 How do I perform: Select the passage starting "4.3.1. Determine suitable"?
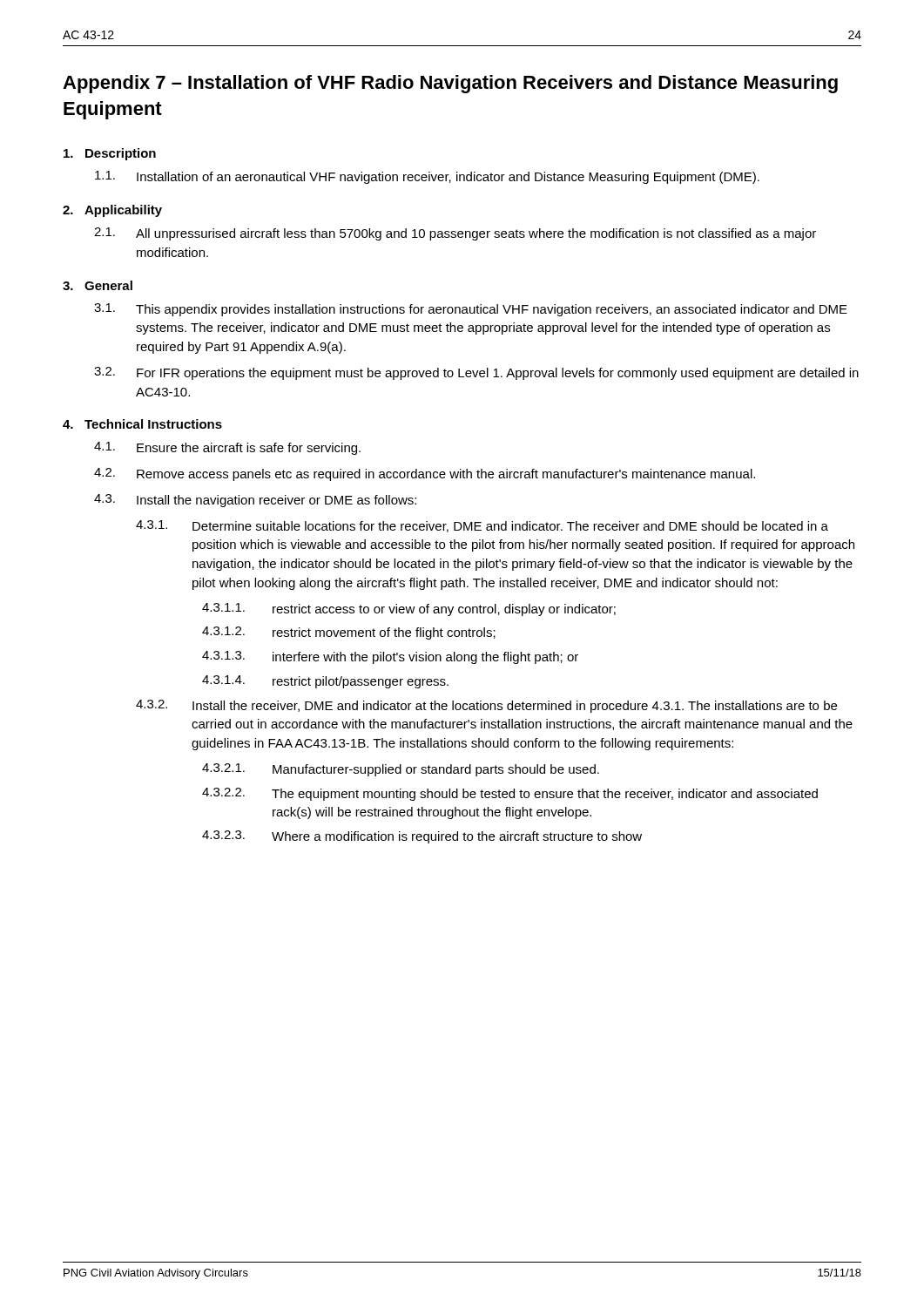499,554
